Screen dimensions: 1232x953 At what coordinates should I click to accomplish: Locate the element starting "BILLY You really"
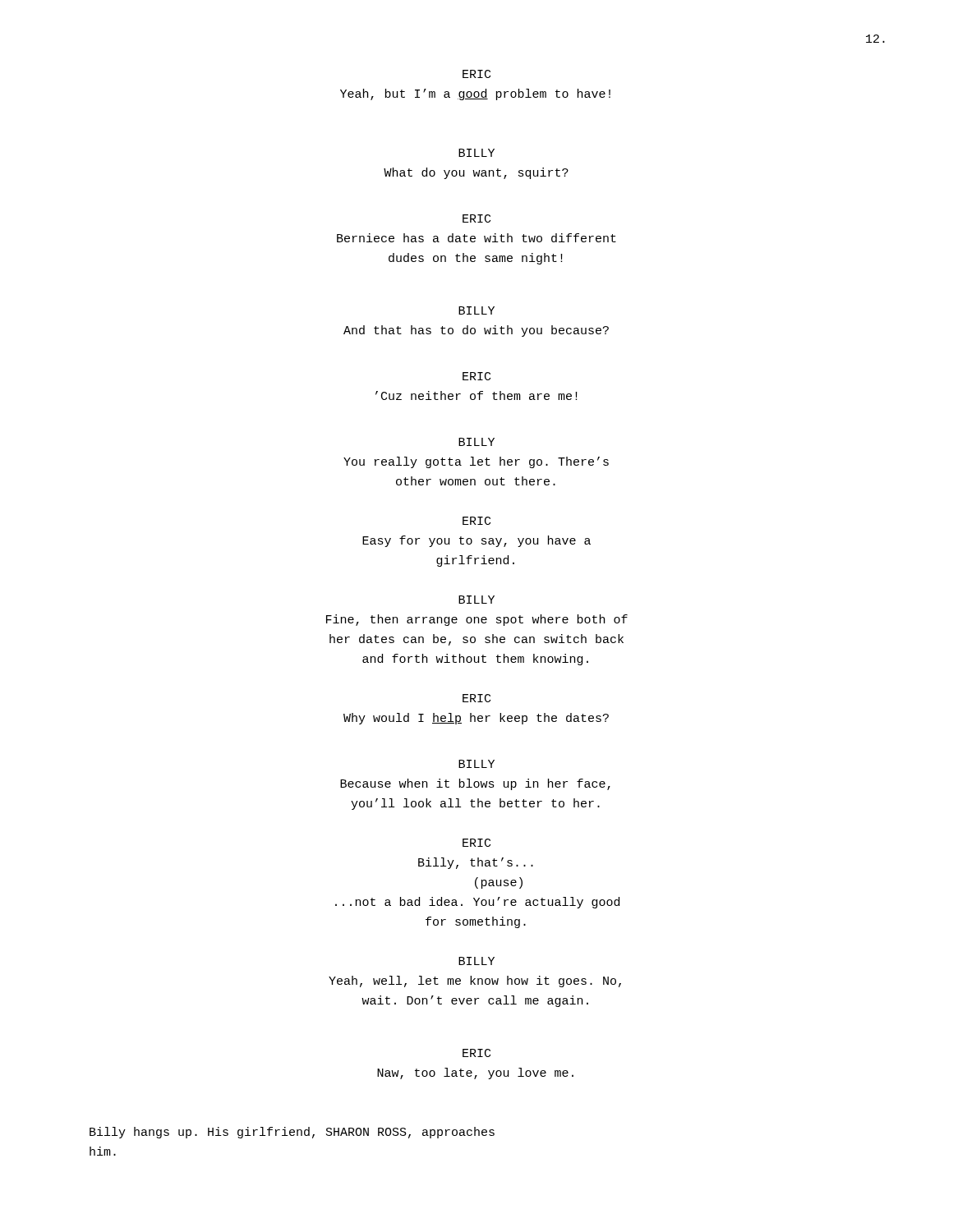(476, 463)
